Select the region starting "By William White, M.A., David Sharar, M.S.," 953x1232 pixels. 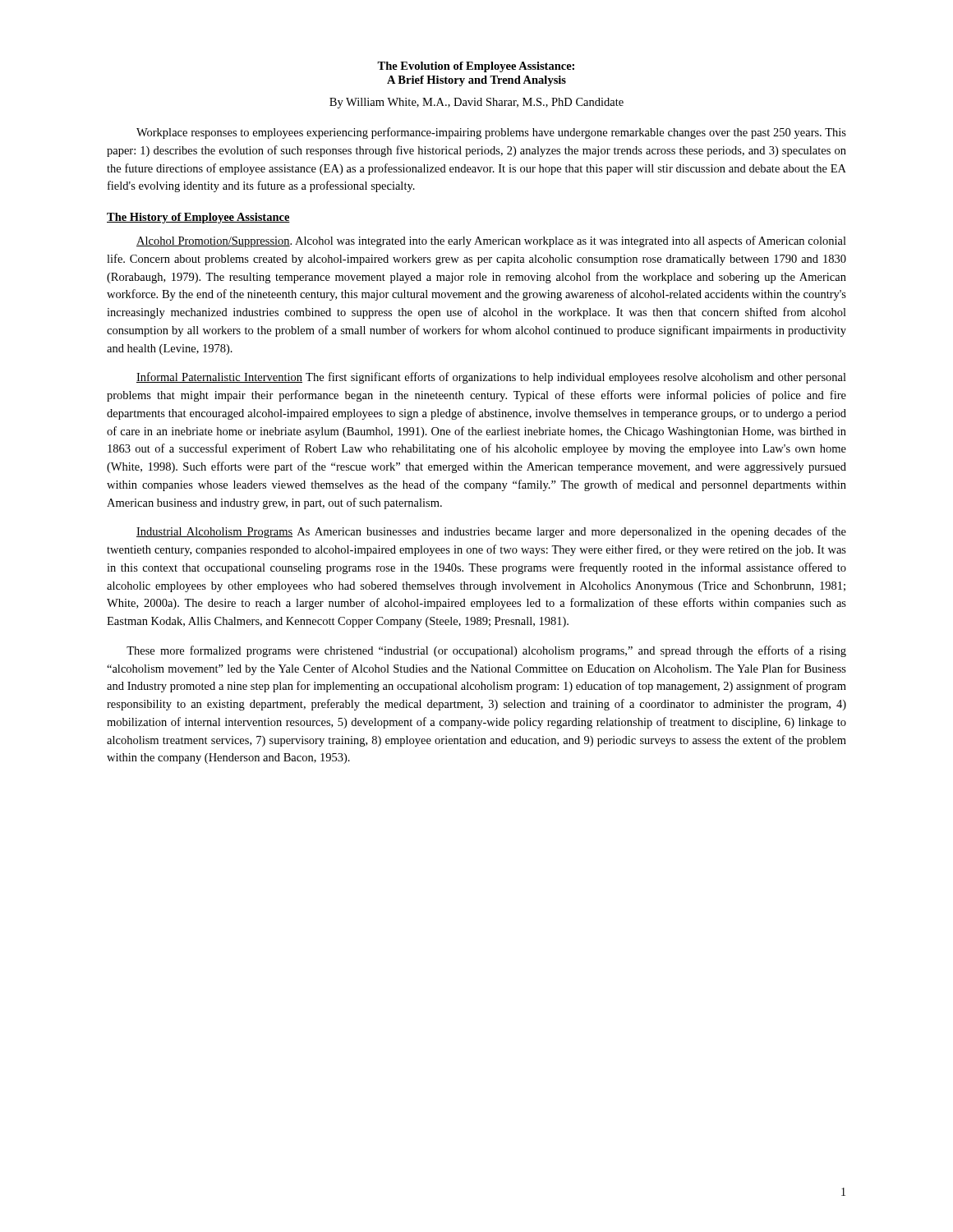[x=476, y=102]
